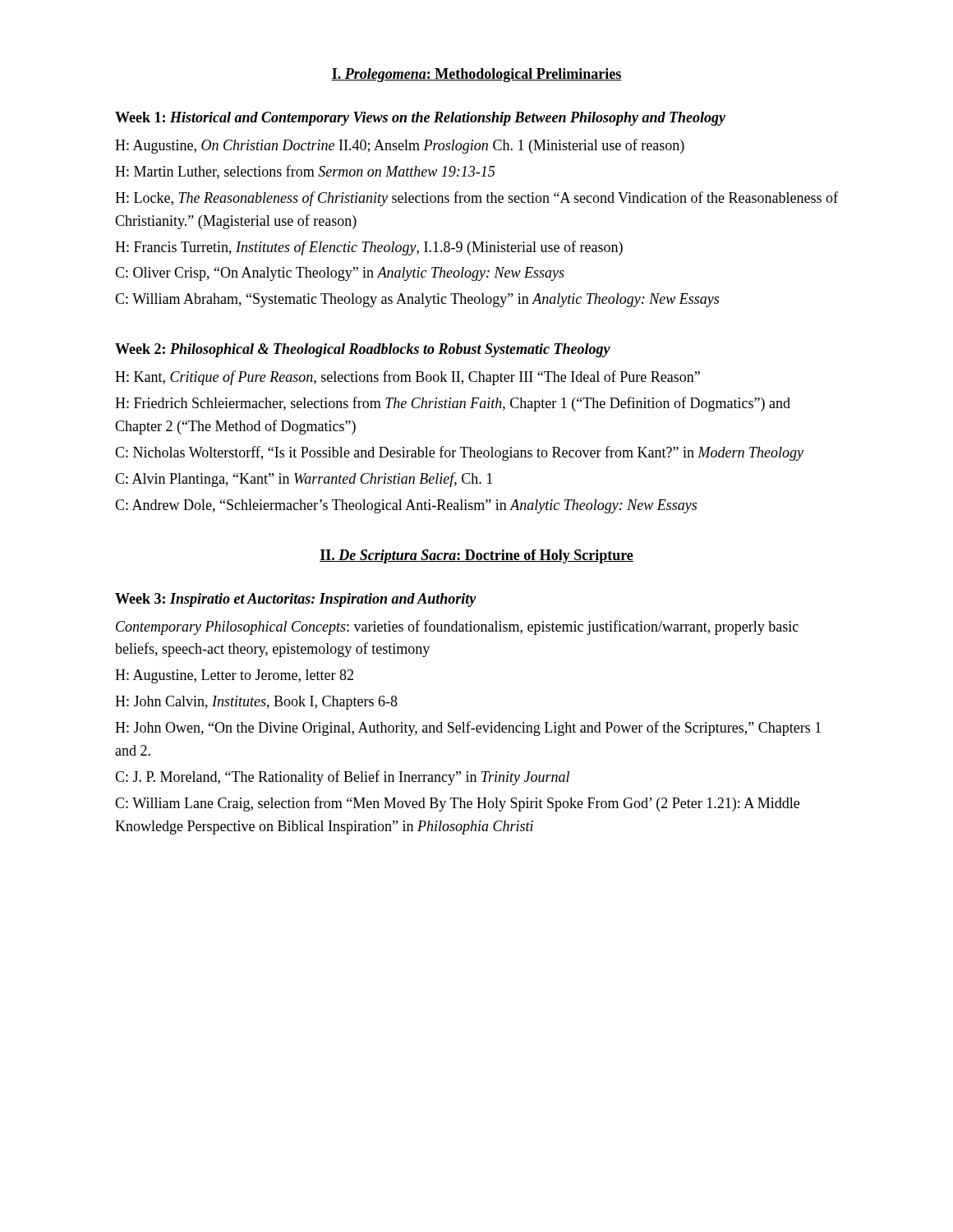Locate the section header that opens with "Week 3: Inspiratio et Auctoritas: Inspiration and"

[x=295, y=598]
